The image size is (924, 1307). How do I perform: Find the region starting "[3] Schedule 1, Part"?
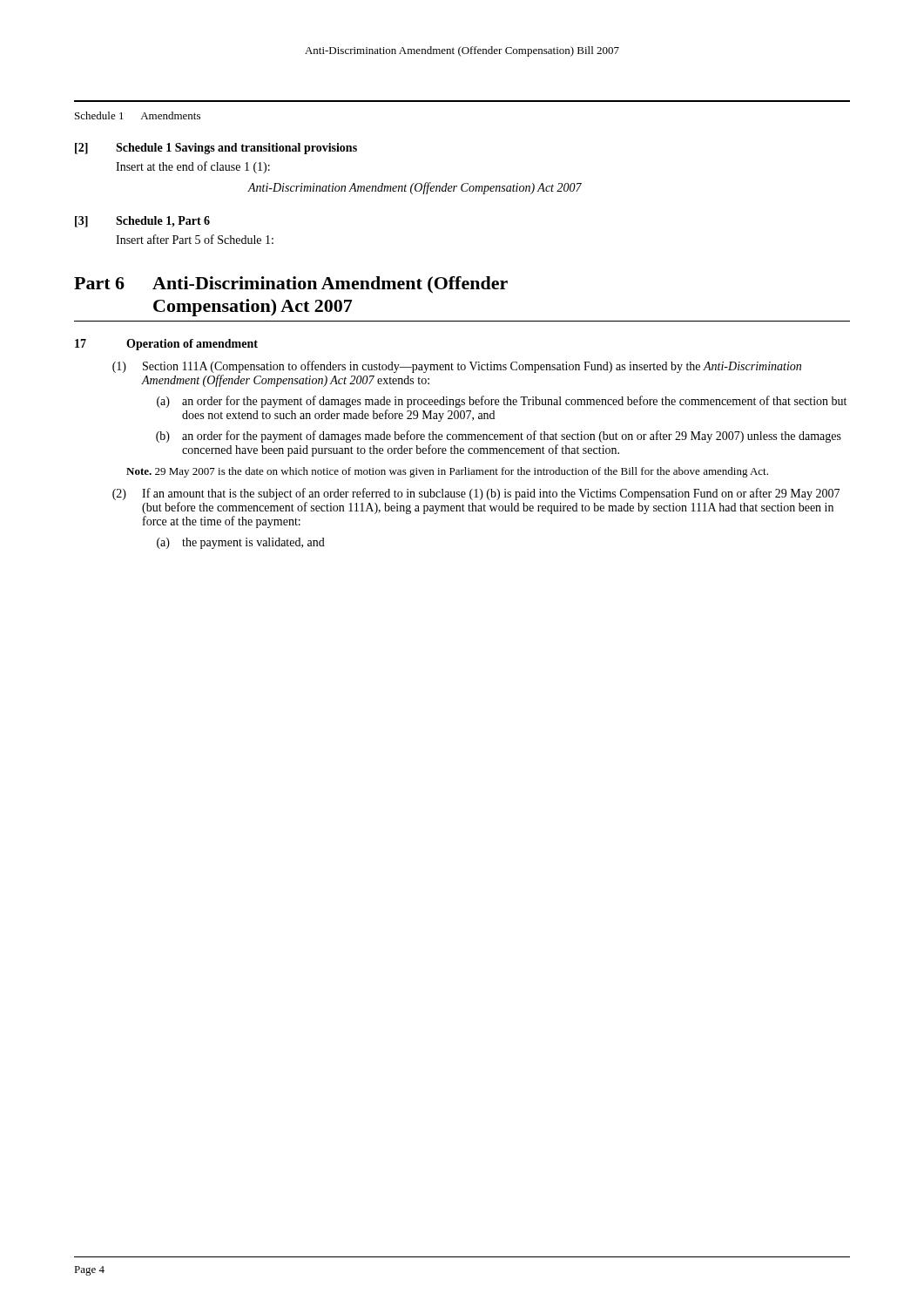[x=142, y=221]
